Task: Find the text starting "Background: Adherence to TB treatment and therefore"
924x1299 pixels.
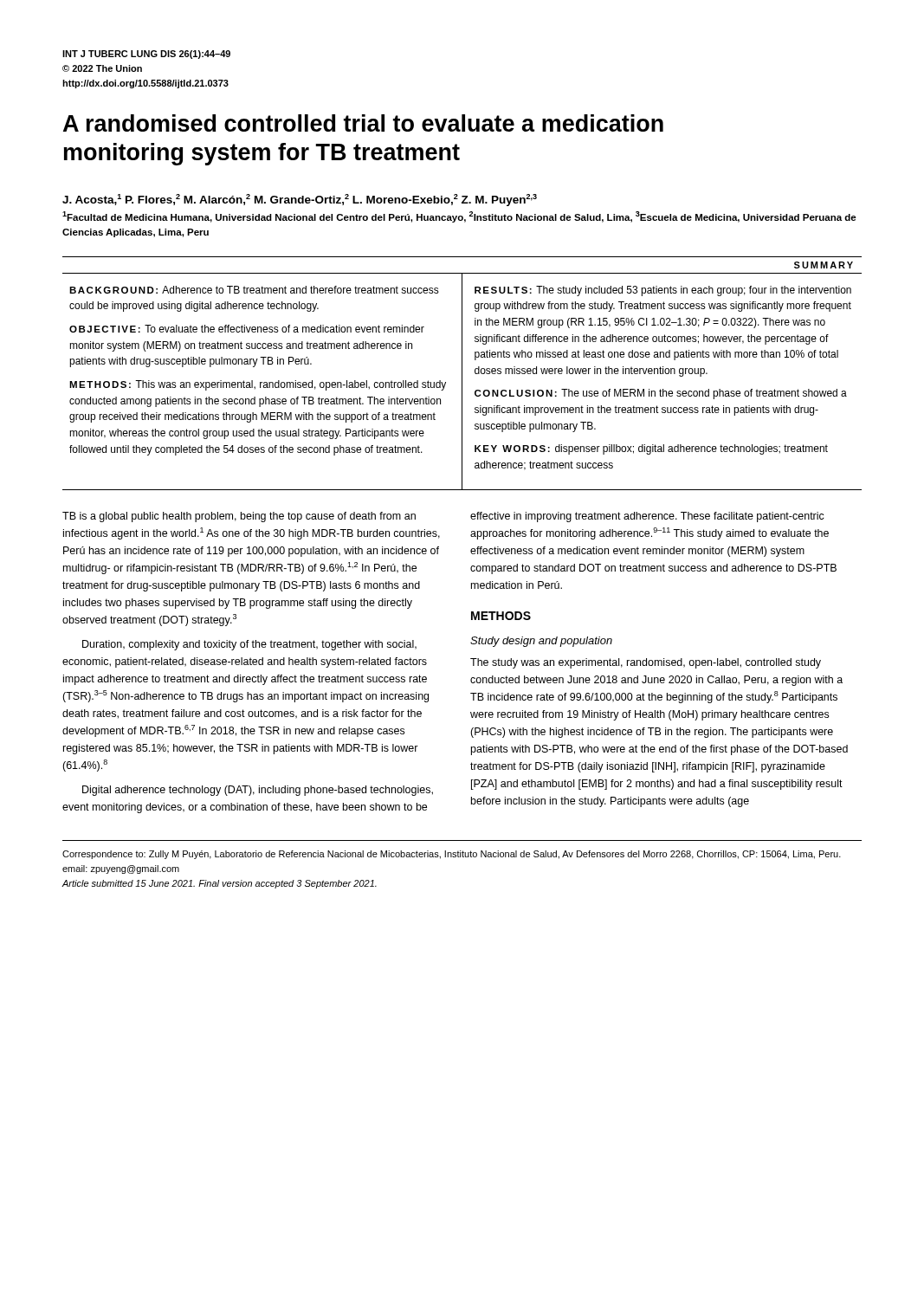Action: [259, 370]
